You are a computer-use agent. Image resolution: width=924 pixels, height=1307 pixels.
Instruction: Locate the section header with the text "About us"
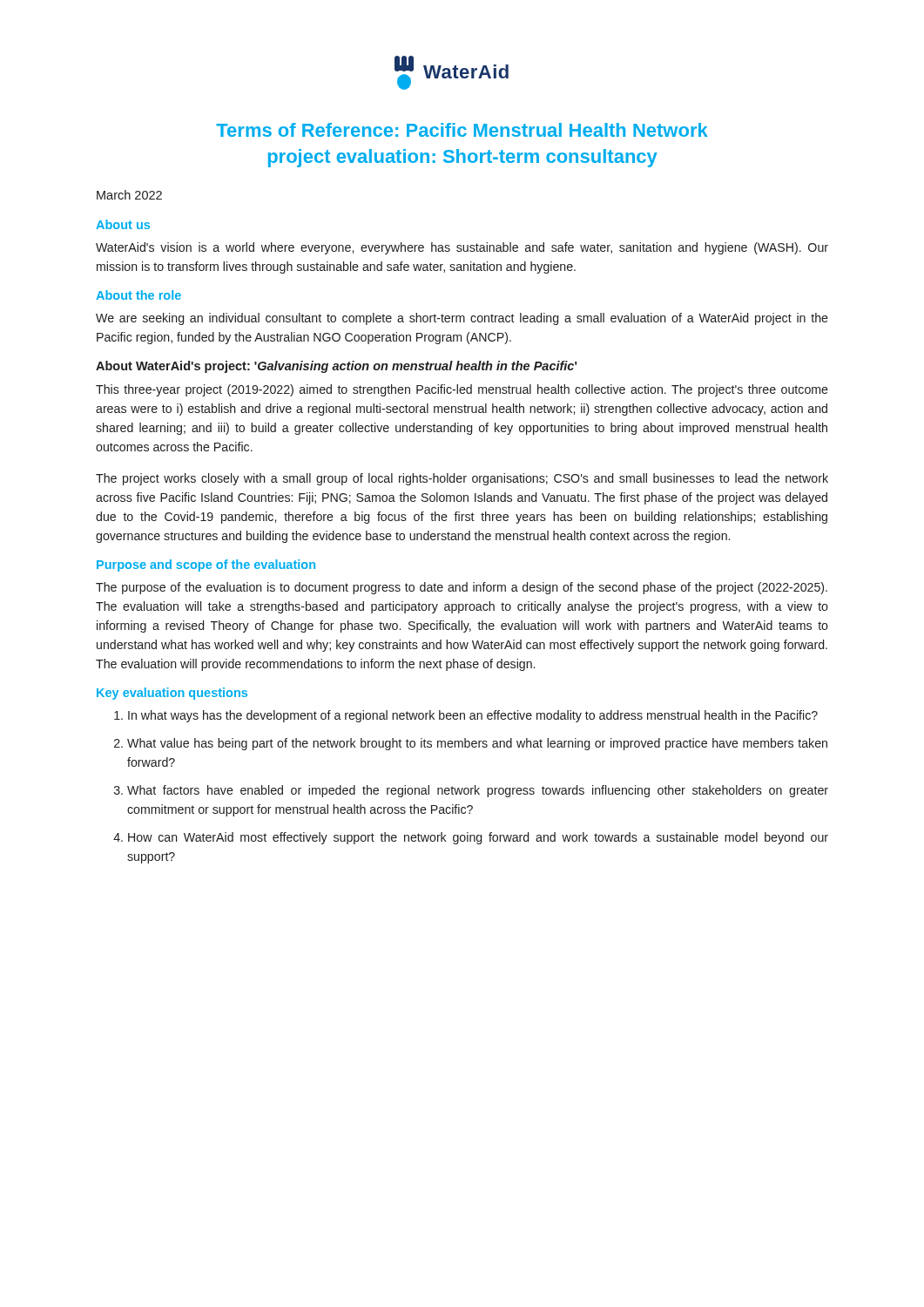tap(123, 225)
